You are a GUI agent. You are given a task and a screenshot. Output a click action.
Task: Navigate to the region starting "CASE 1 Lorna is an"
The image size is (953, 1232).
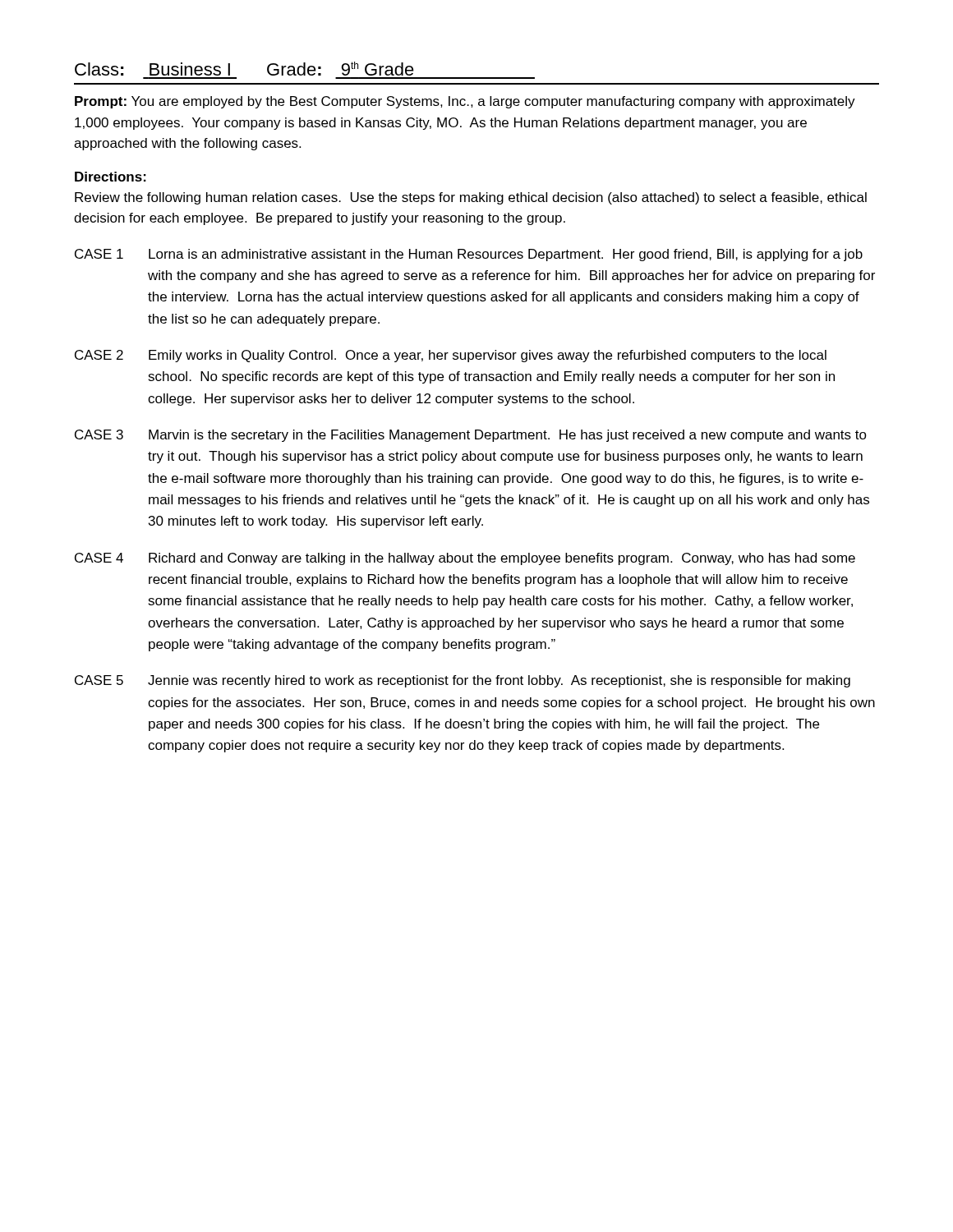476,287
